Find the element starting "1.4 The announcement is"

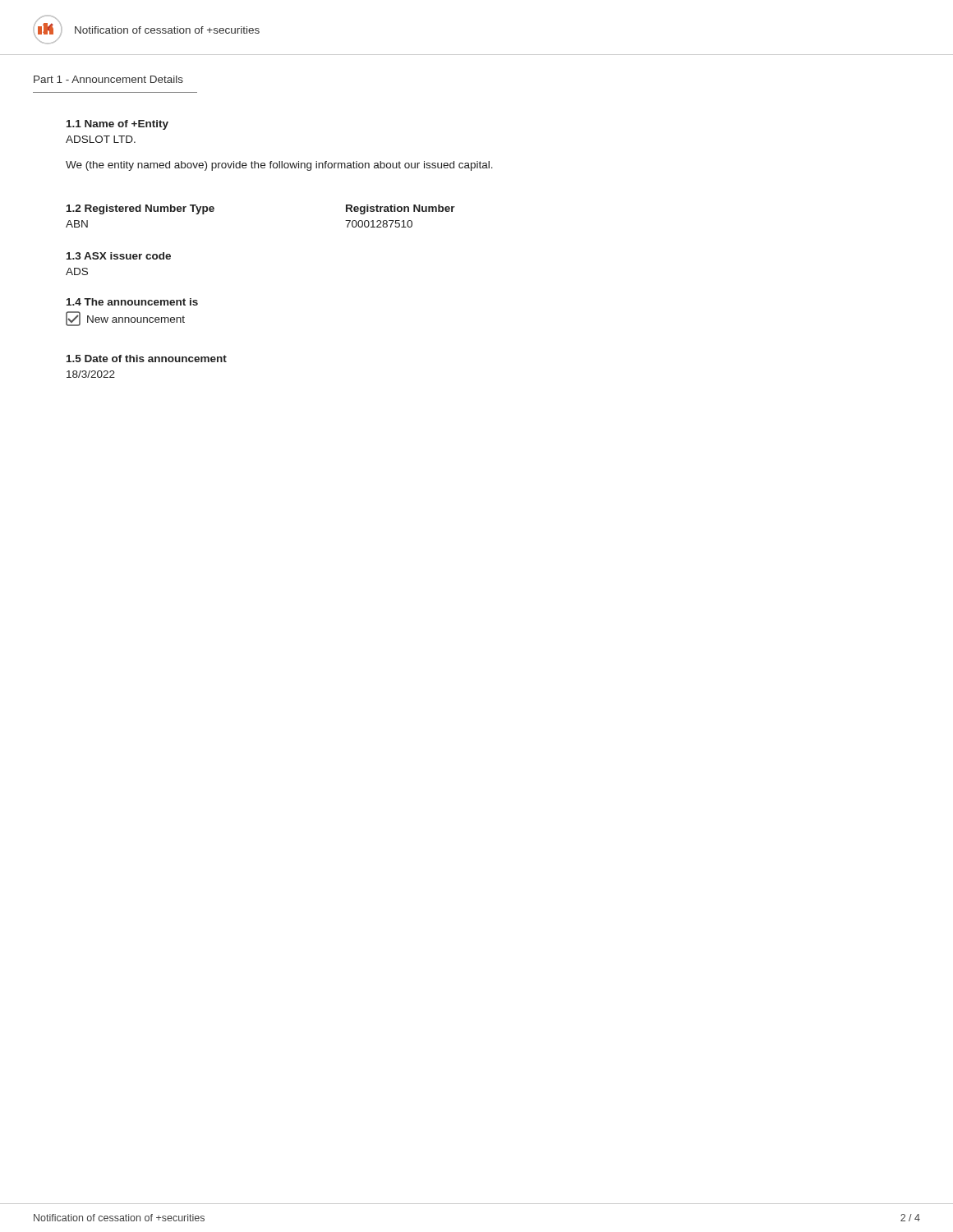click(x=132, y=302)
